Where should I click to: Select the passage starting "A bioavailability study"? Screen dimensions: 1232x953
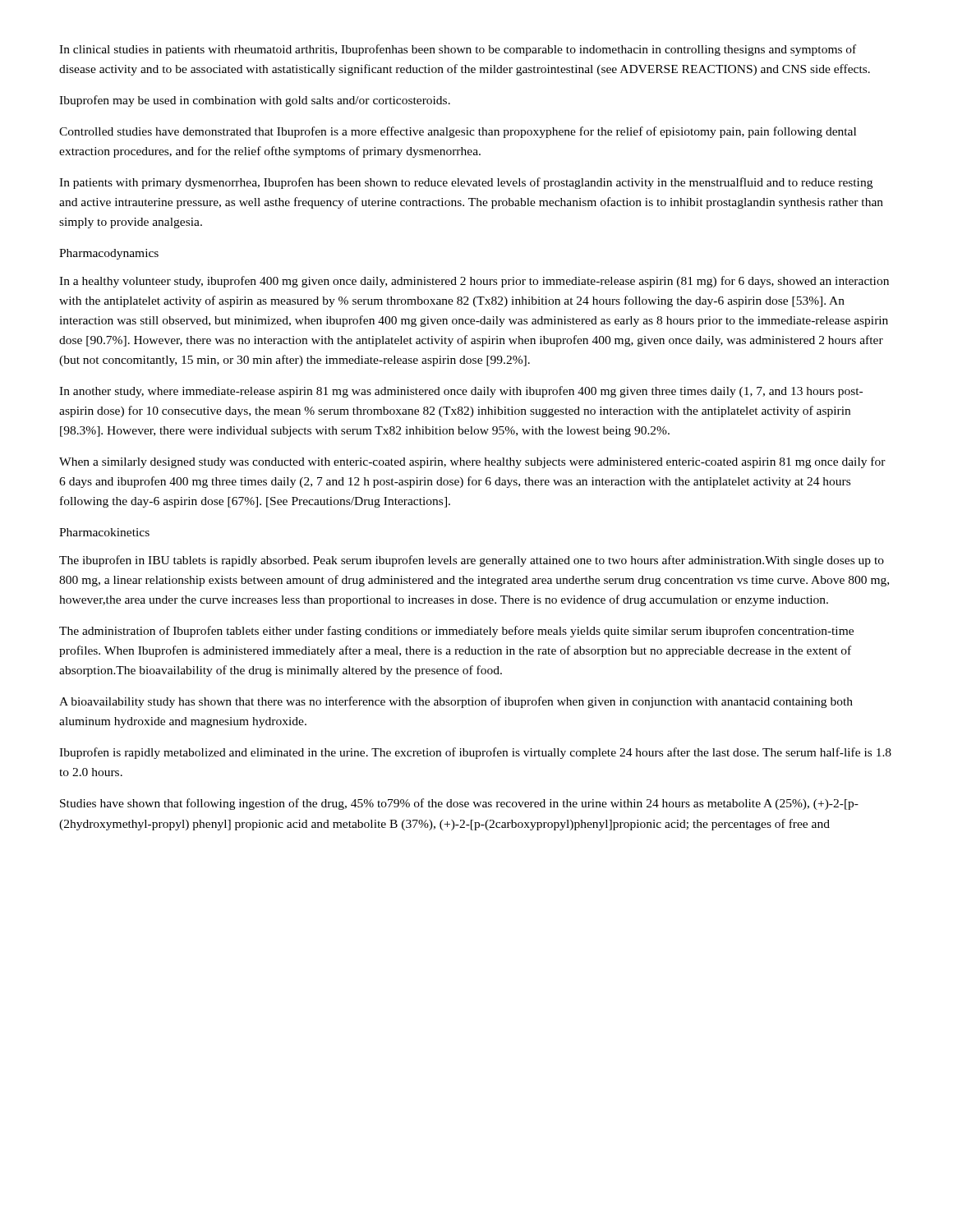(456, 711)
